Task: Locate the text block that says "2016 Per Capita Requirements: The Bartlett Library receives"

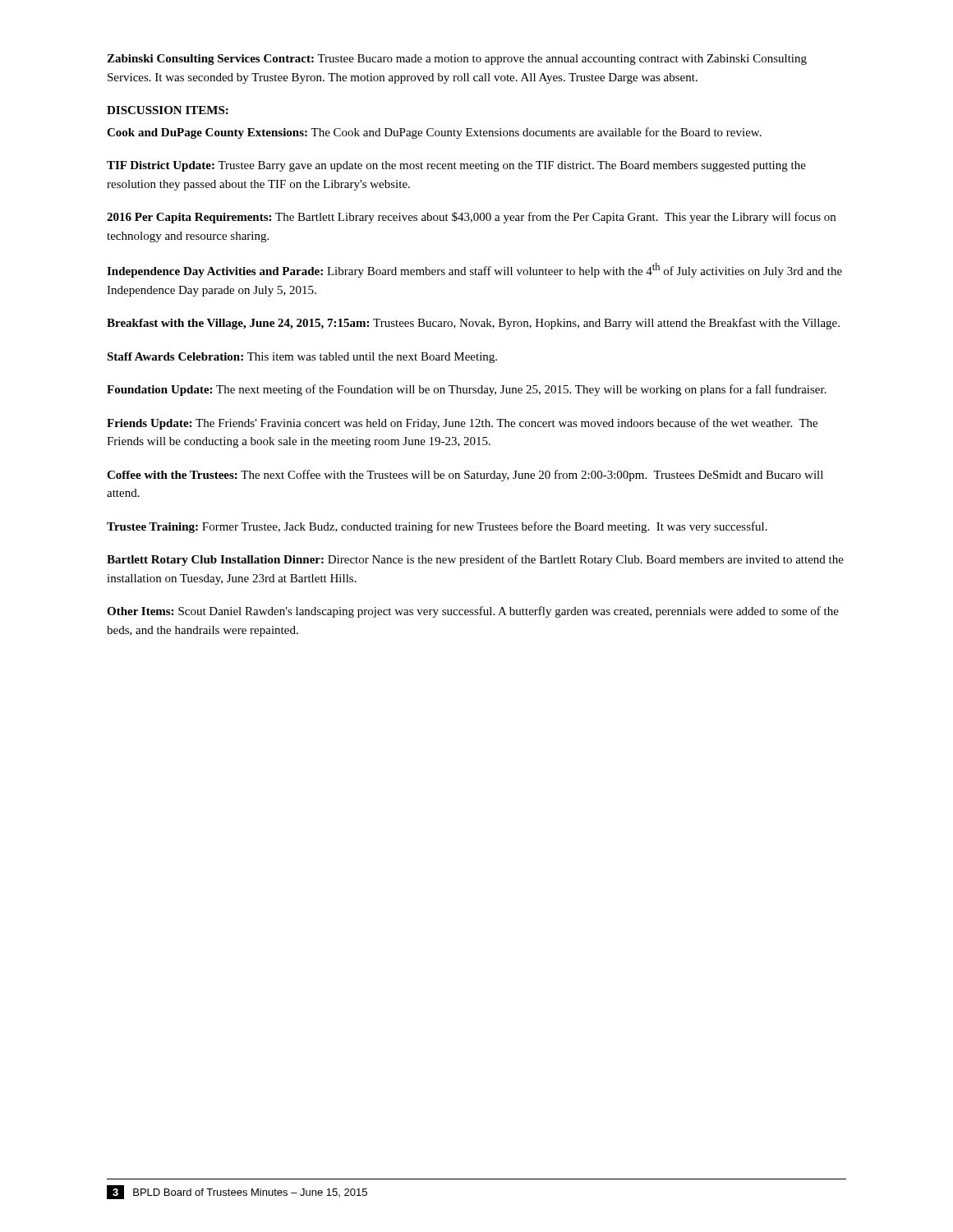Action: [471, 226]
